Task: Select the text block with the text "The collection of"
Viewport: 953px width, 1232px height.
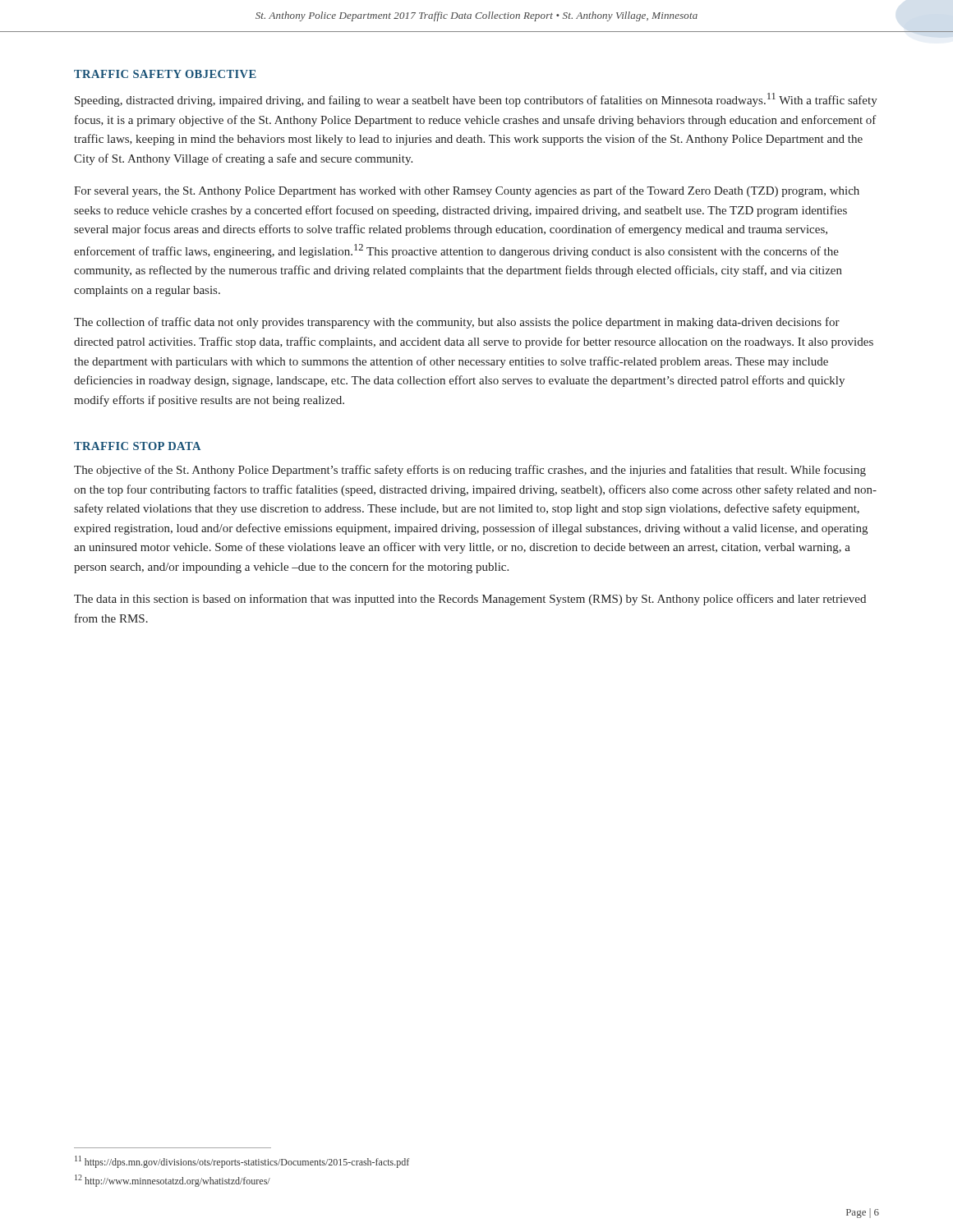Action: pos(474,361)
